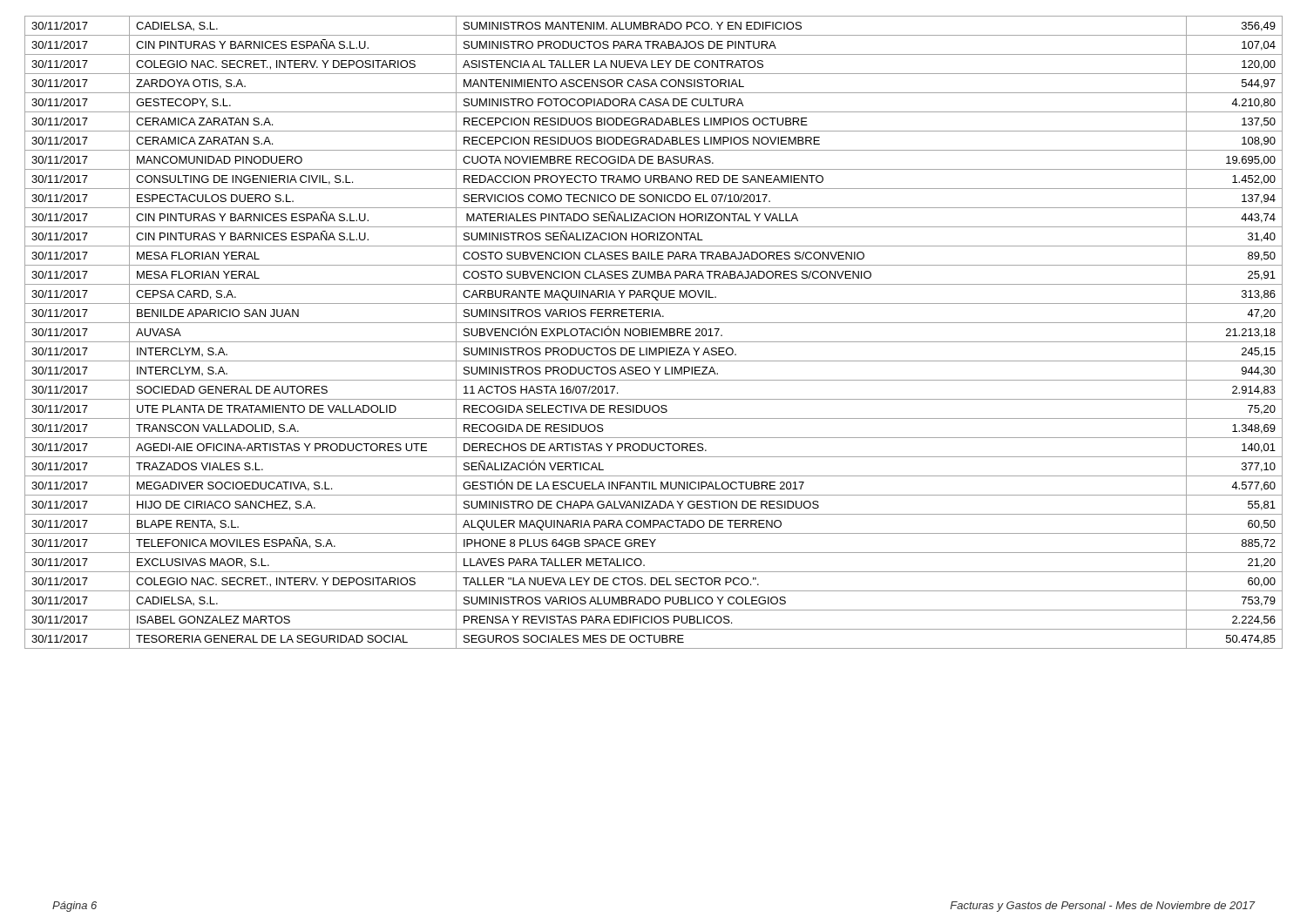Click the table

click(x=654, y=332)
